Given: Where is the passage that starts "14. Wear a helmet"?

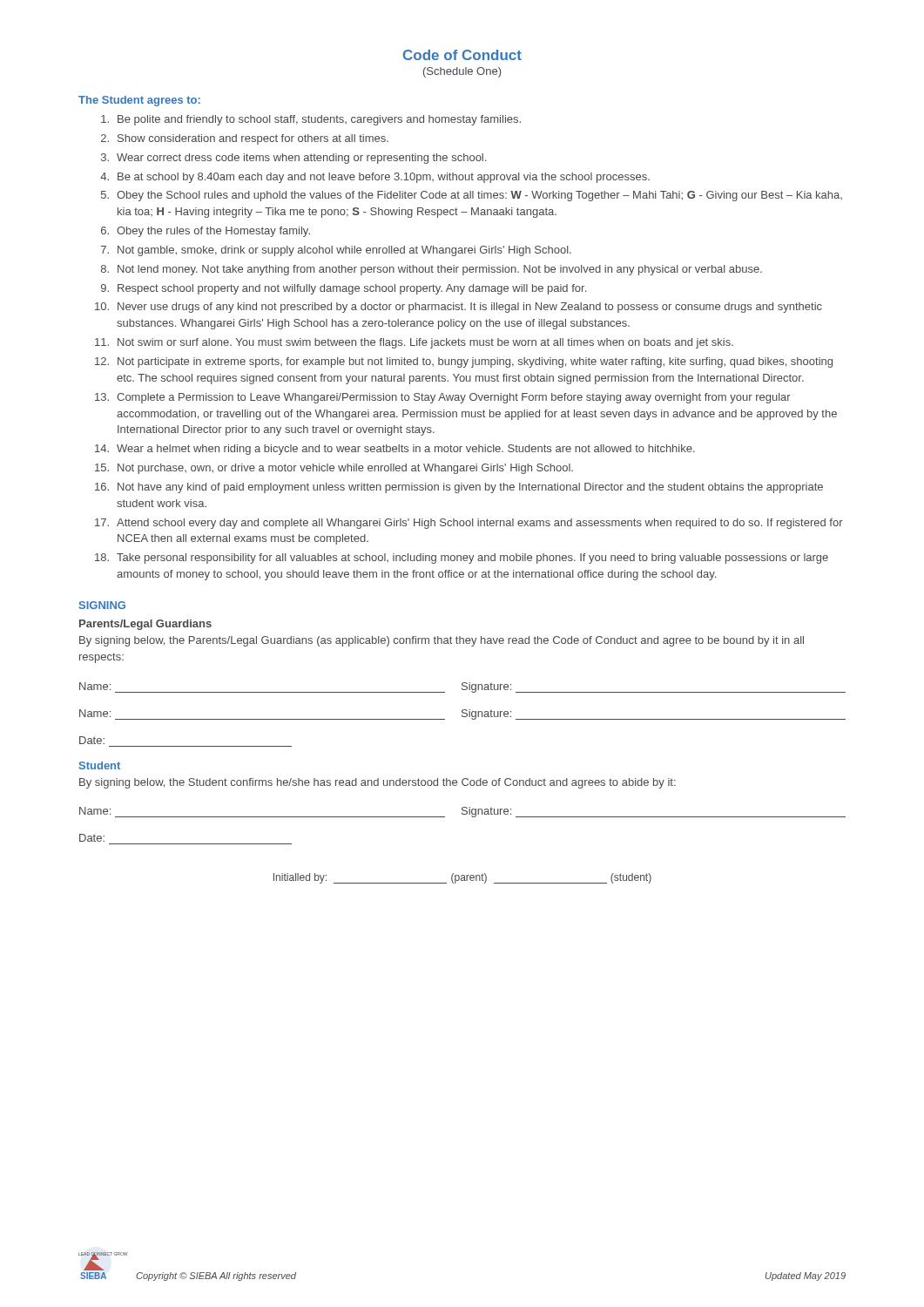Looking at the screenshot, I should tap(462, 449).
